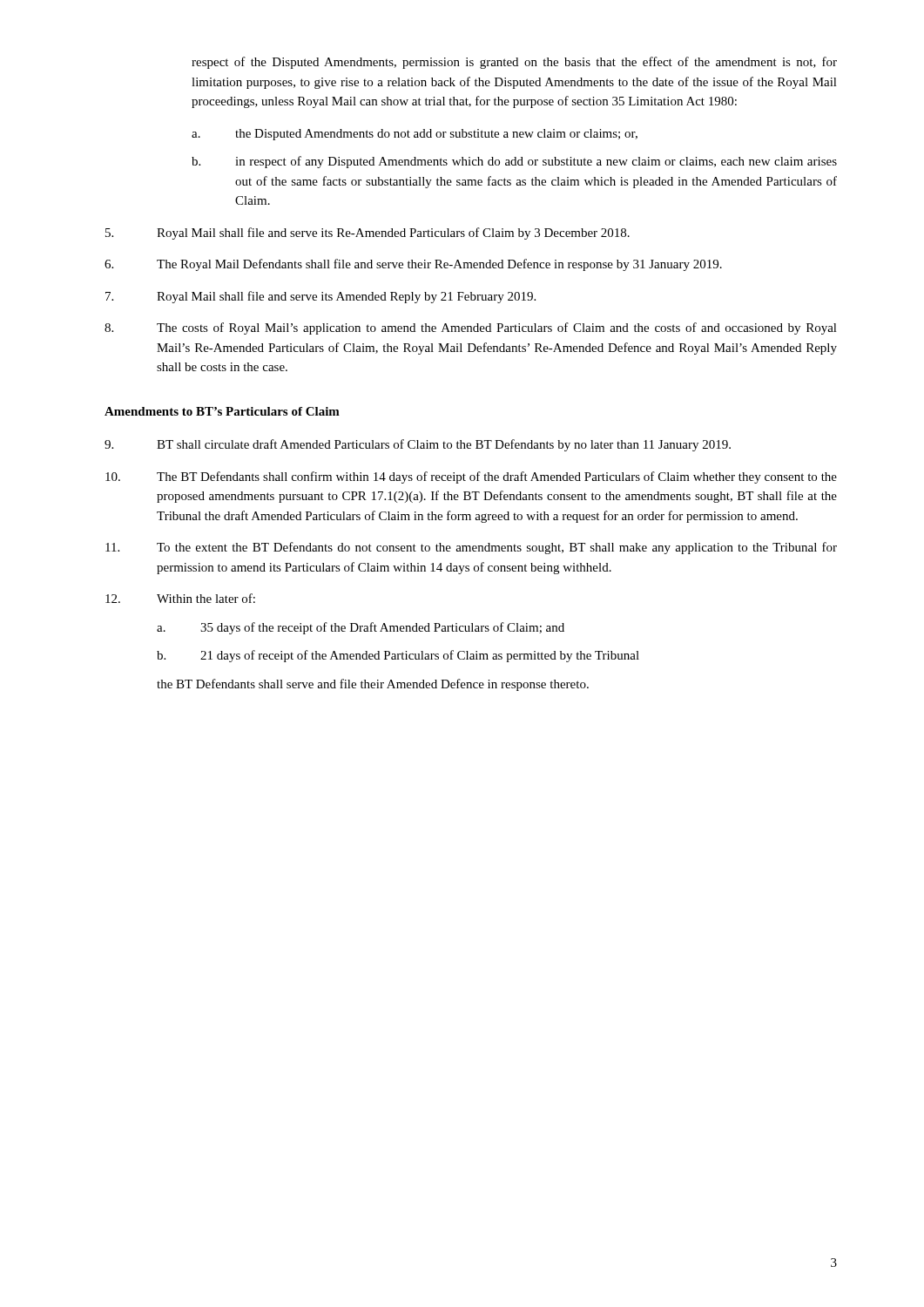Navigate to the block starting "the BT Defendants shall serve and file their"

click(373, 684)
